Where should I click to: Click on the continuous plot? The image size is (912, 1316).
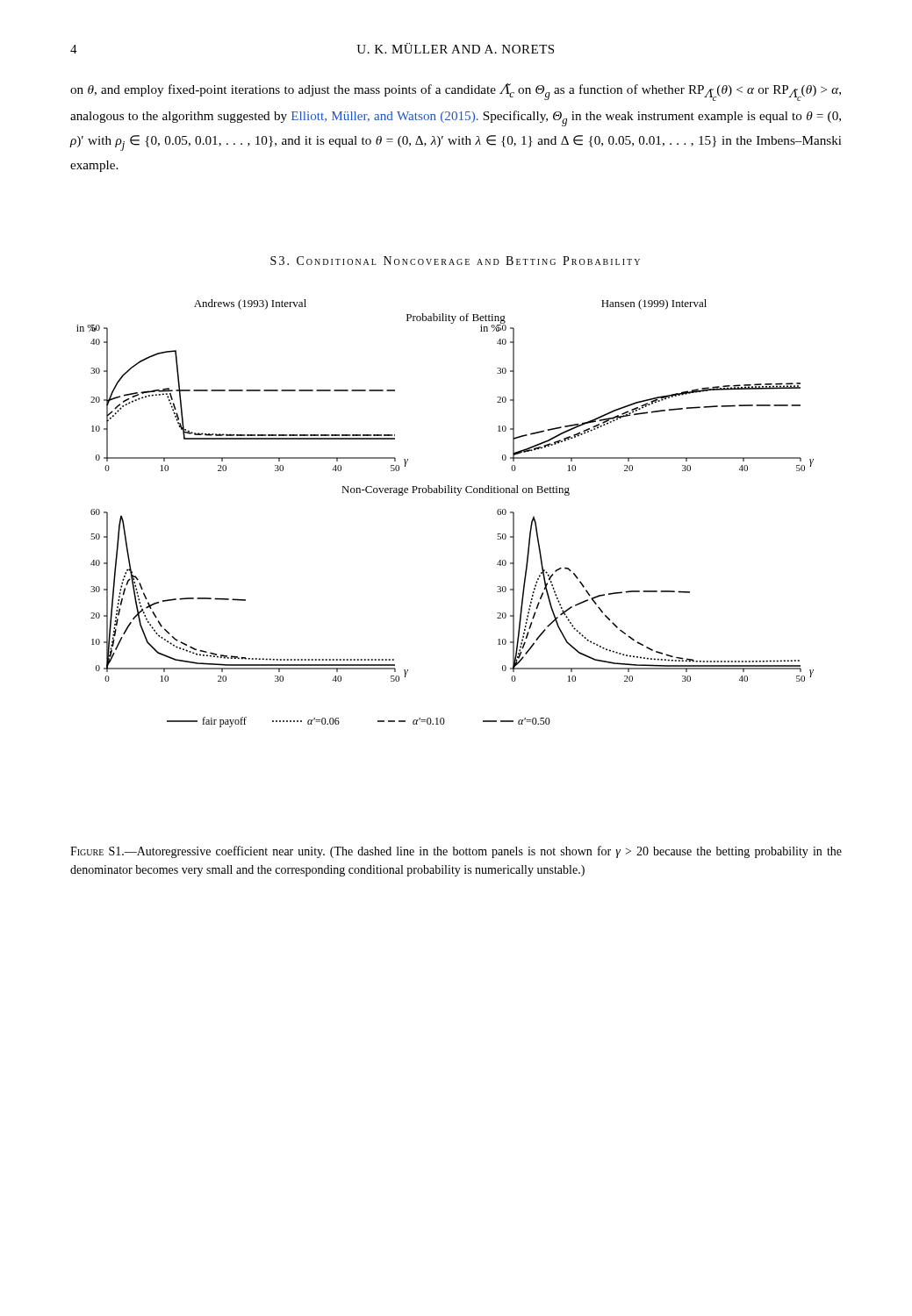pos(456,556)
